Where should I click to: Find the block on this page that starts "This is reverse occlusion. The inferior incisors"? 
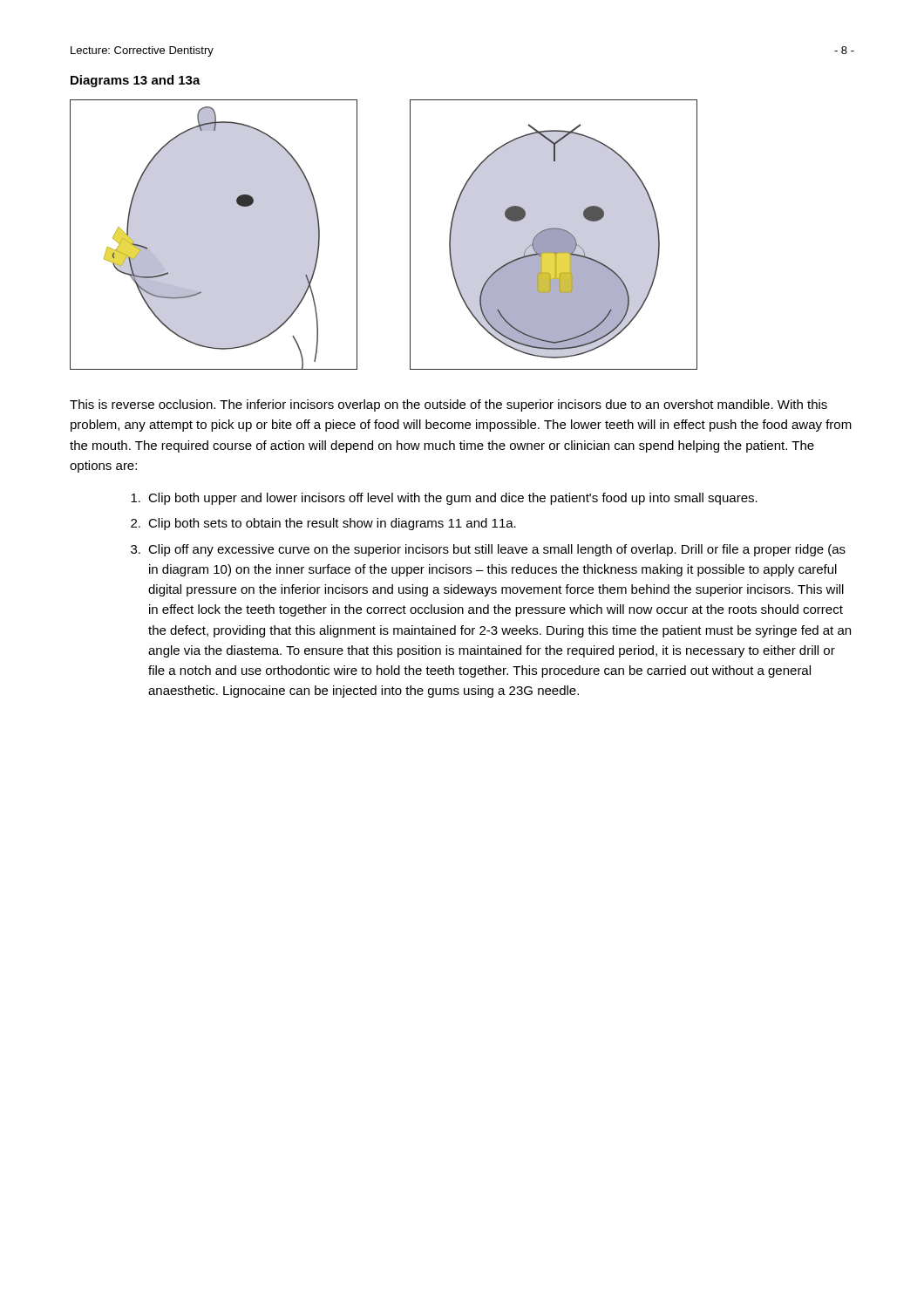pos(461,435)
